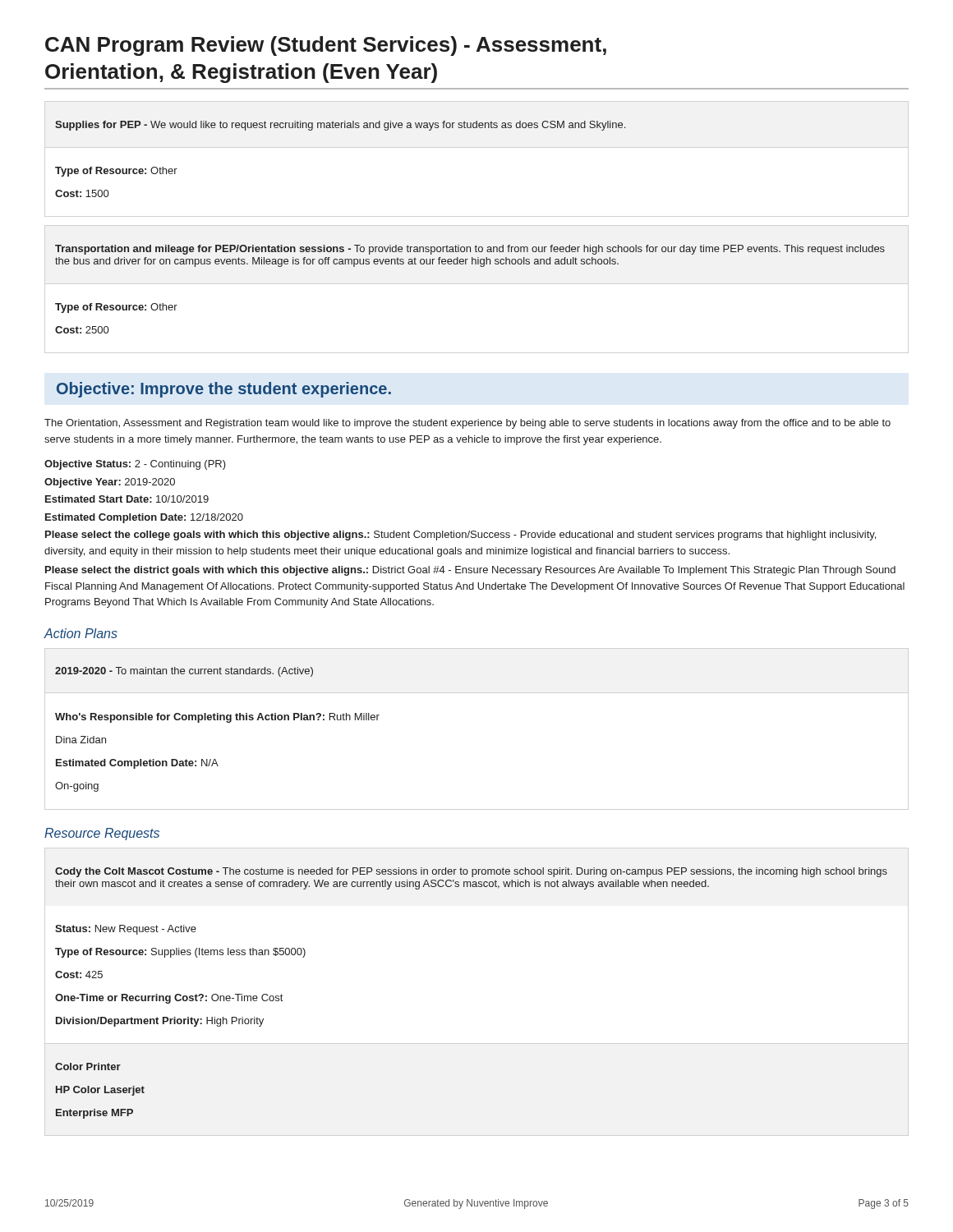Locate the text block containing "Transportation and mileage"
The width and height of the screenshot is (953, 1232).
(x=470, y=250)
